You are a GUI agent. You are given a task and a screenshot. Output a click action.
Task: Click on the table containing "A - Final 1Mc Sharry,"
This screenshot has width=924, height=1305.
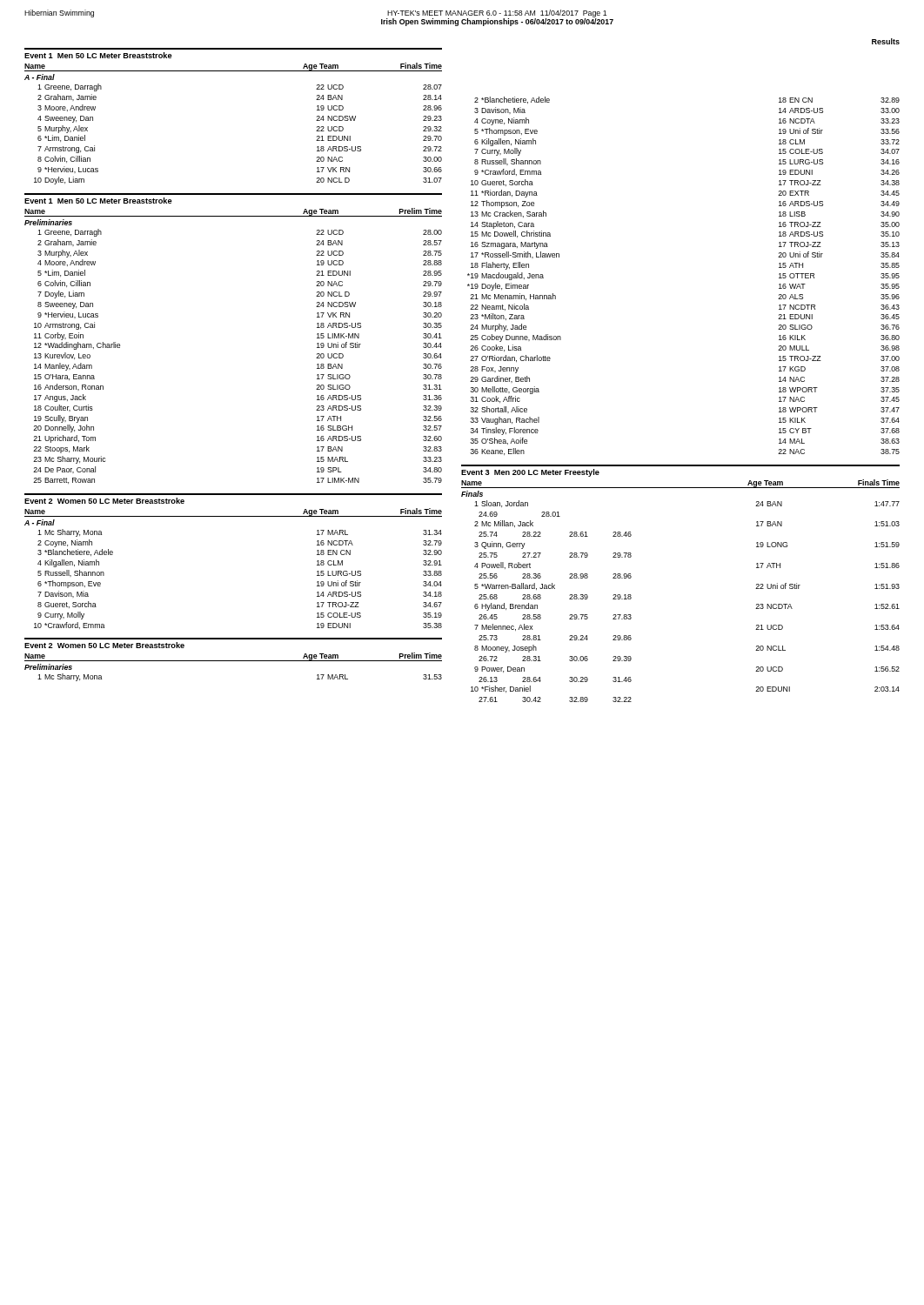coord(233,575)
